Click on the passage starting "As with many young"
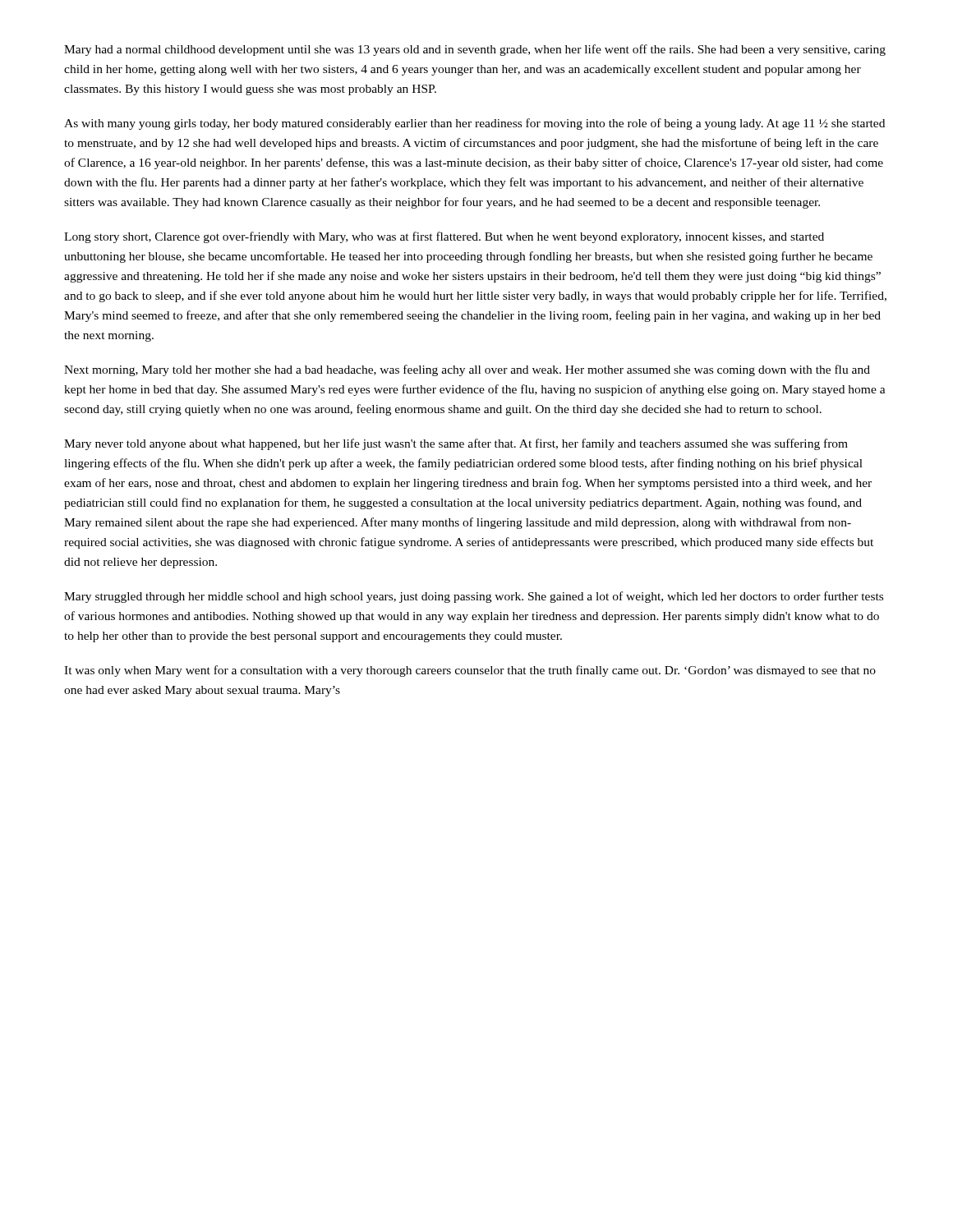Image resolution: width=953 pixels, height=1232 pixels. tap(475, 162)
